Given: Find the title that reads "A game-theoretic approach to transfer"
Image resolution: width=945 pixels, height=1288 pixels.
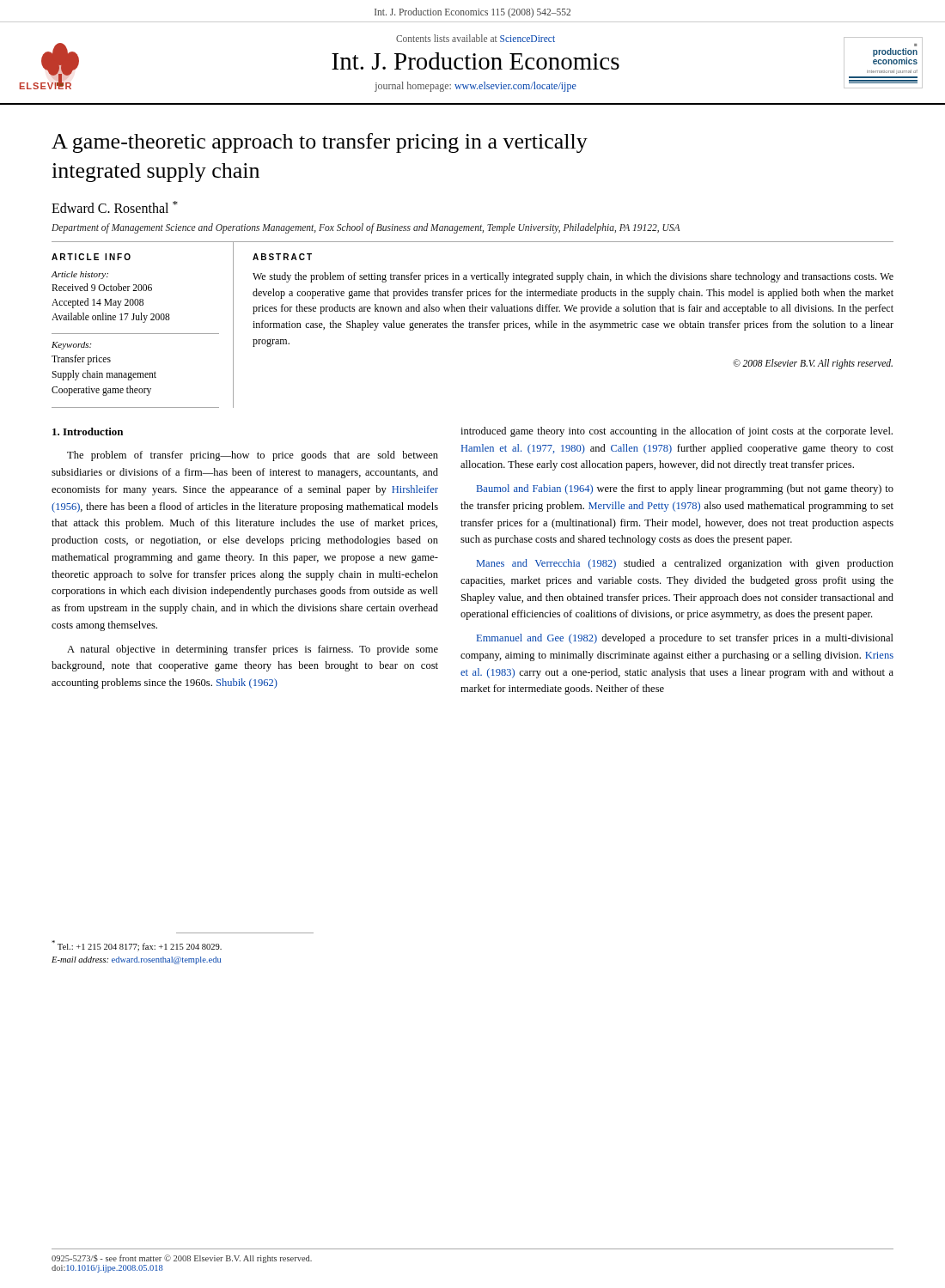Looking at the screenshot, I should [319, 156].
